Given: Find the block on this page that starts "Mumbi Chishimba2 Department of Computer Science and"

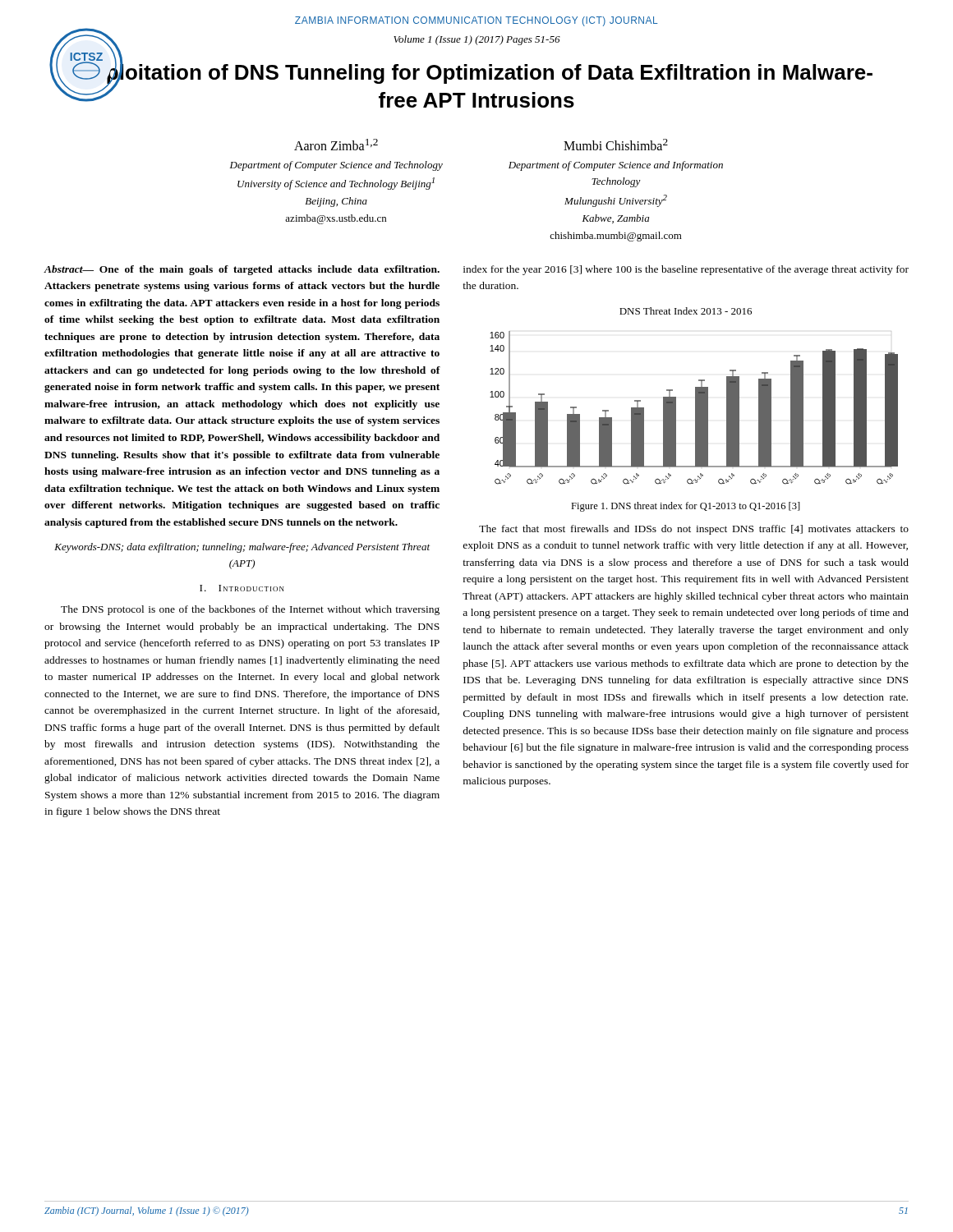Looking at the screenshot, I should pos(616,189).
